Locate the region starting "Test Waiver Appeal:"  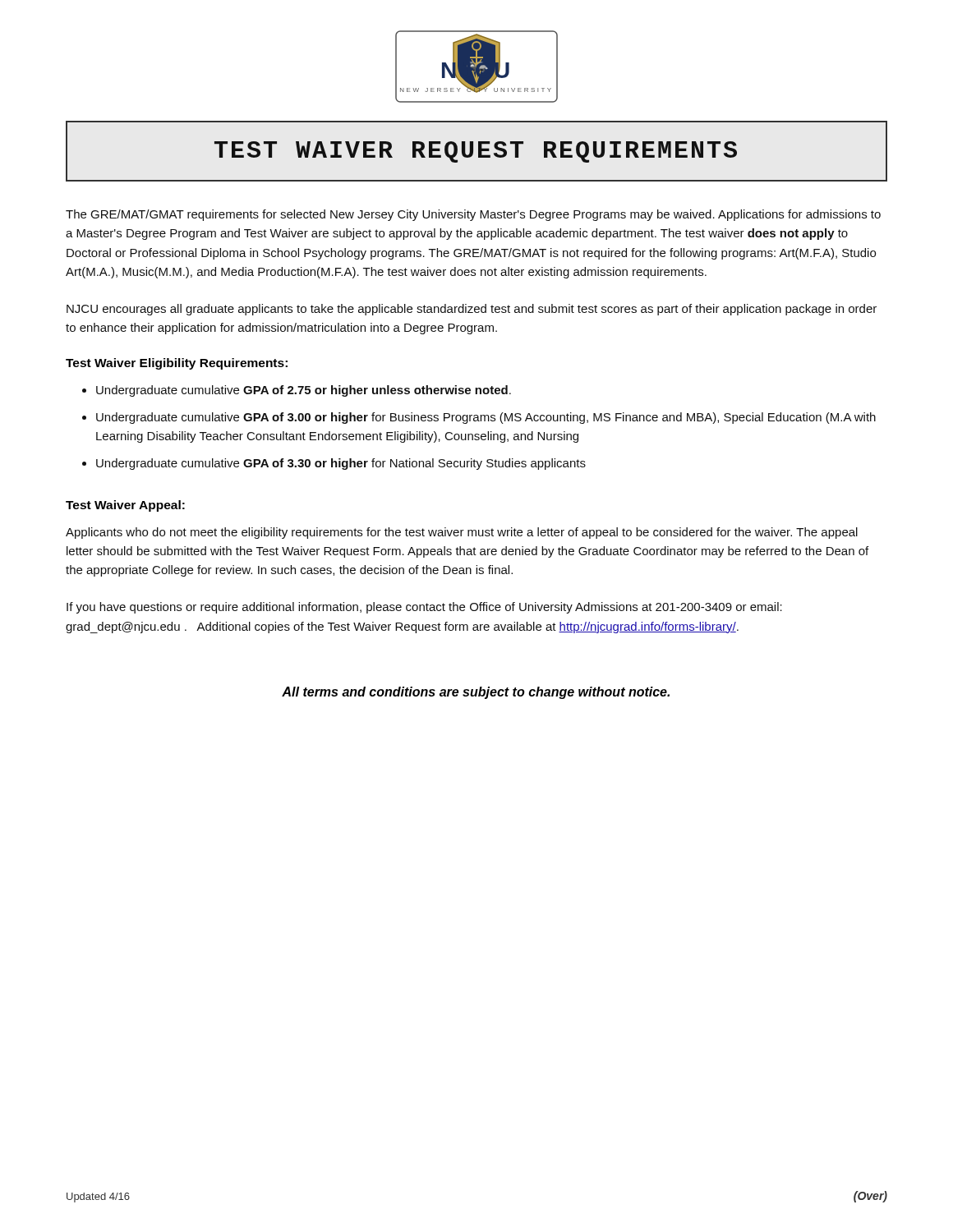[126, 504]
